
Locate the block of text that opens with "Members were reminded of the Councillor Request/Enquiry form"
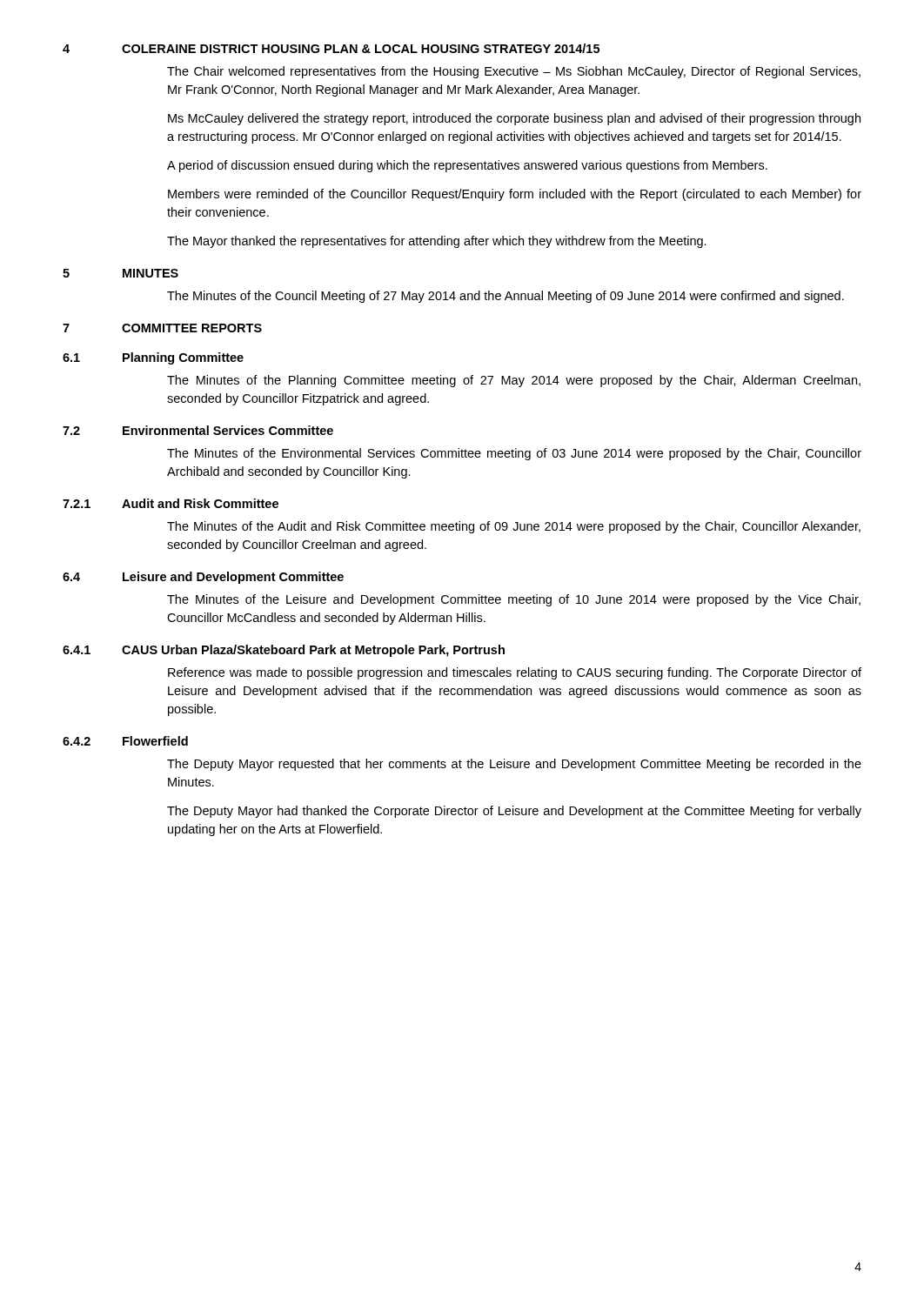(x=514, y=203)
